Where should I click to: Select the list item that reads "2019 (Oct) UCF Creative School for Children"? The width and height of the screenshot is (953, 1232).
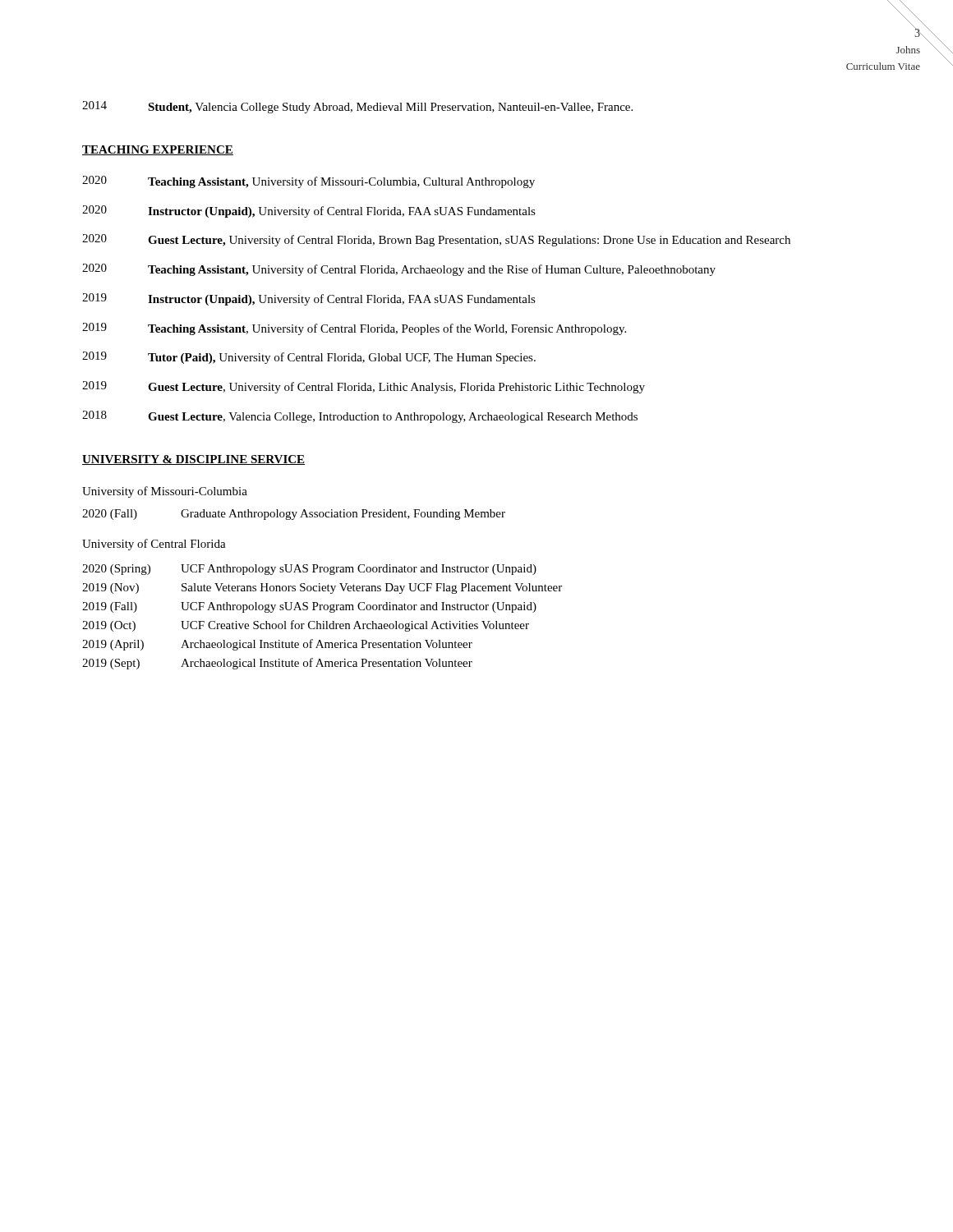click(476, 625)
